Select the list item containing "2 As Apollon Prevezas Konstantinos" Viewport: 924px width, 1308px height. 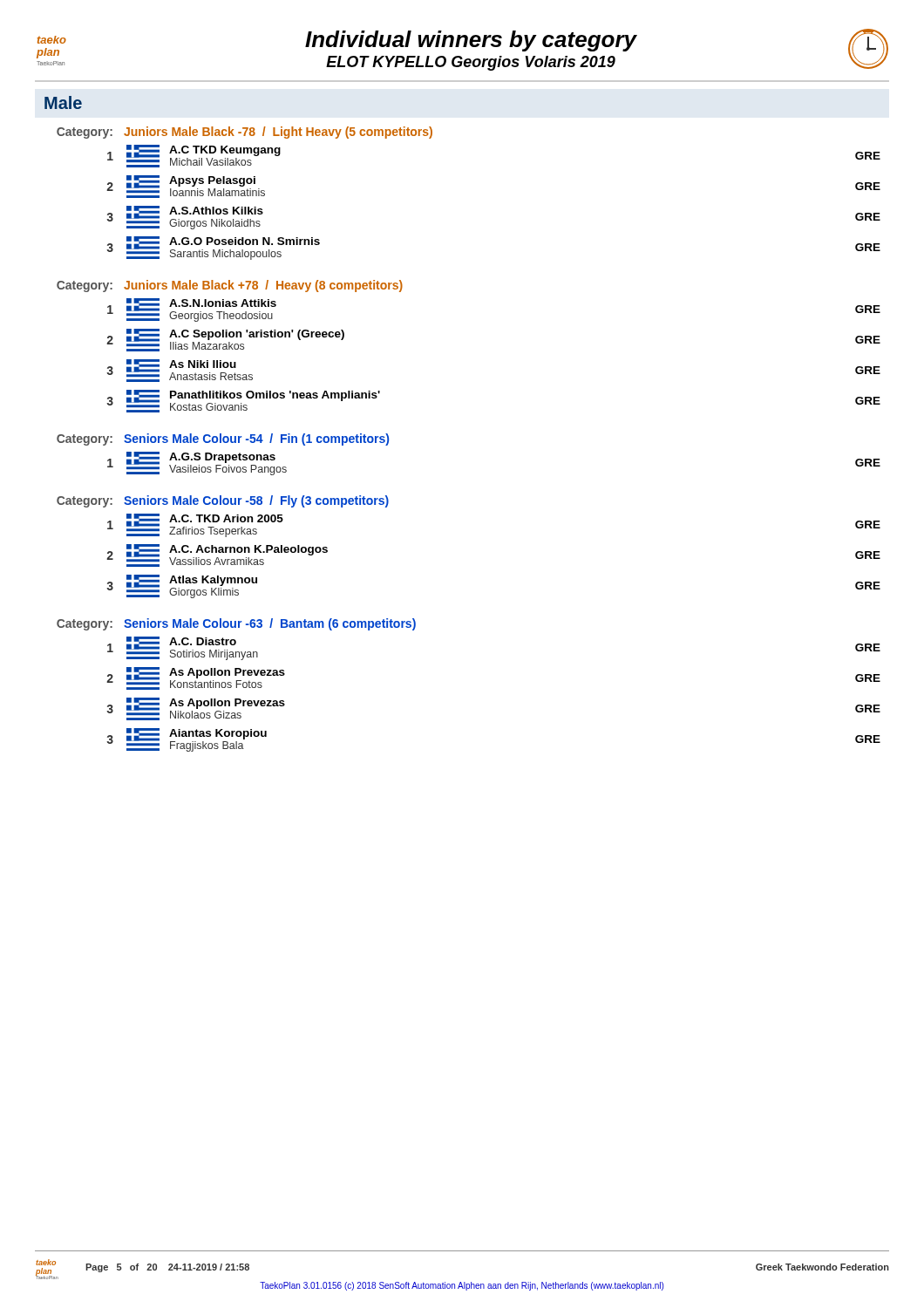click(200, 675)
